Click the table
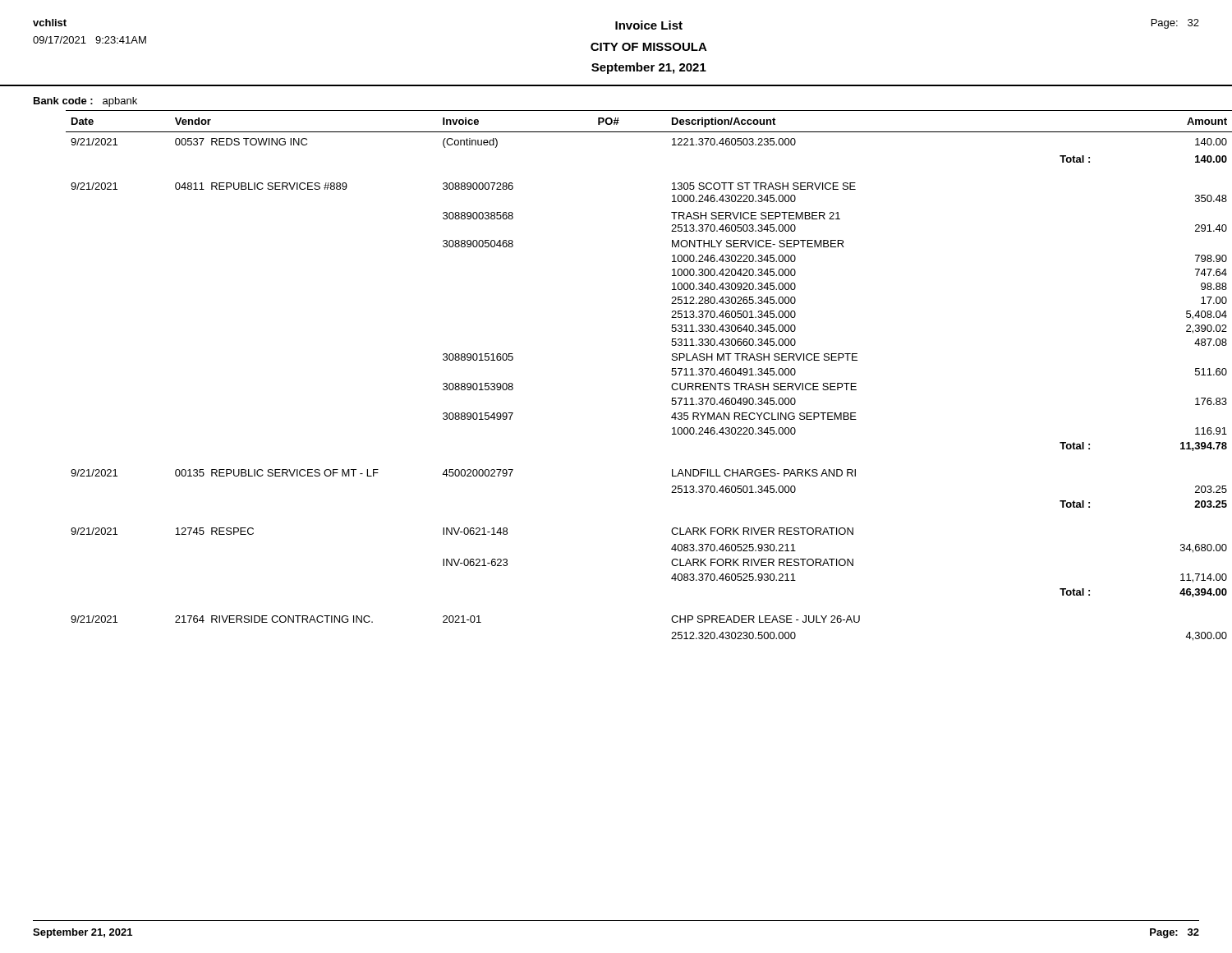The height and width of the screenshot is (953, 1232). [616, 376]
